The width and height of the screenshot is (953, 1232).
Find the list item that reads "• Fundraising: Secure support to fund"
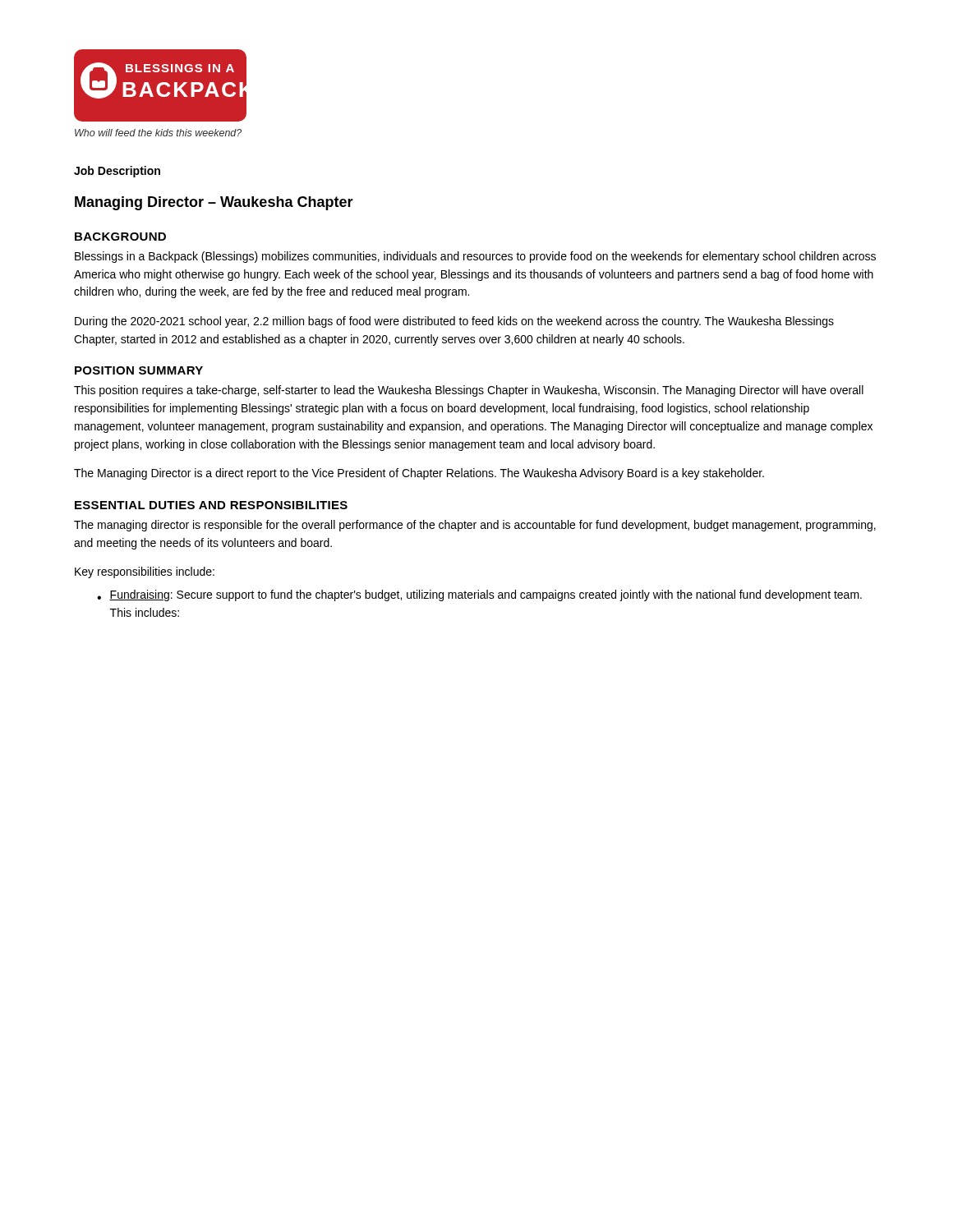coord(488,604)
